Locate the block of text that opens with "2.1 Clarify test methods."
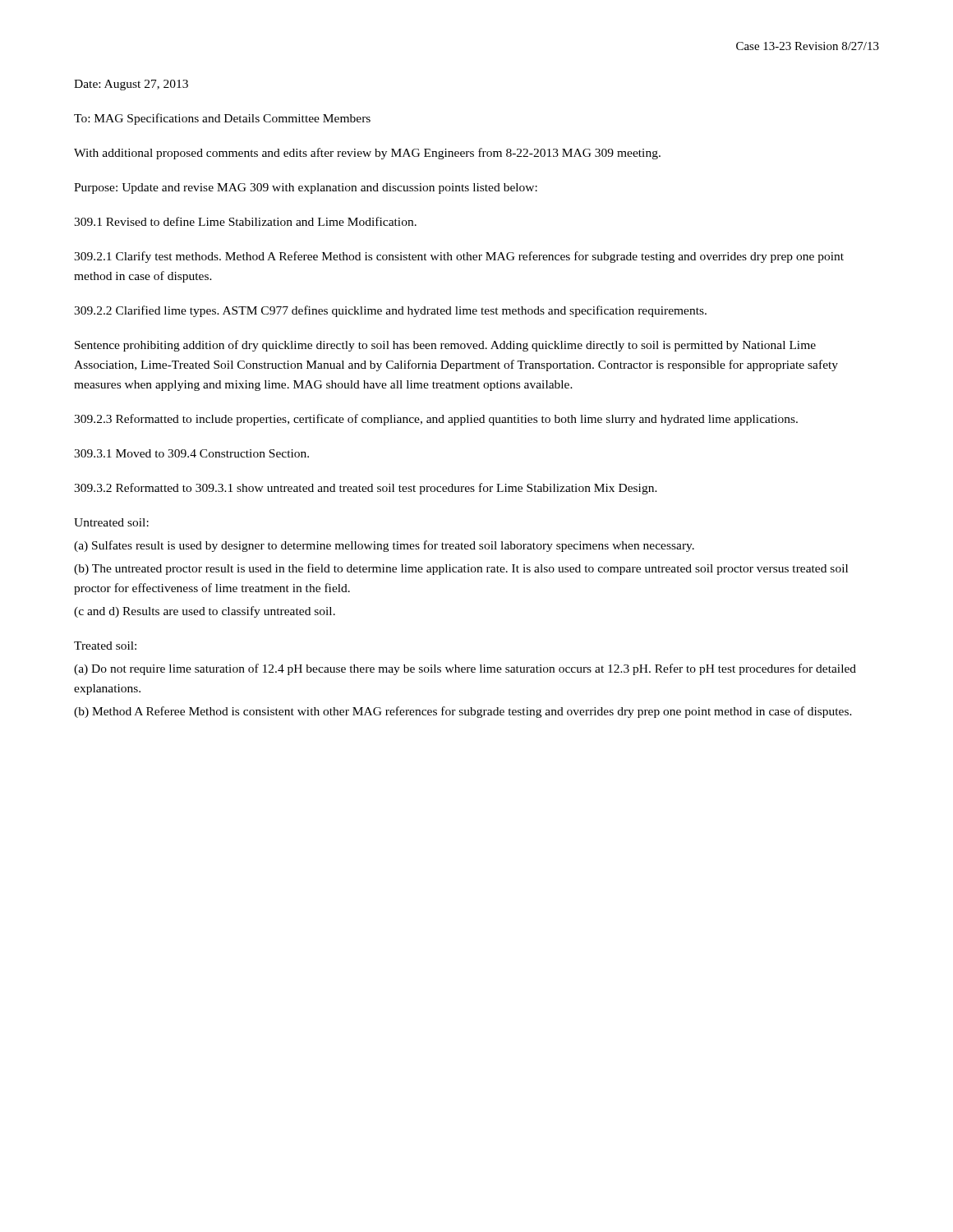953x1232 pixels. tap(459, 266)
